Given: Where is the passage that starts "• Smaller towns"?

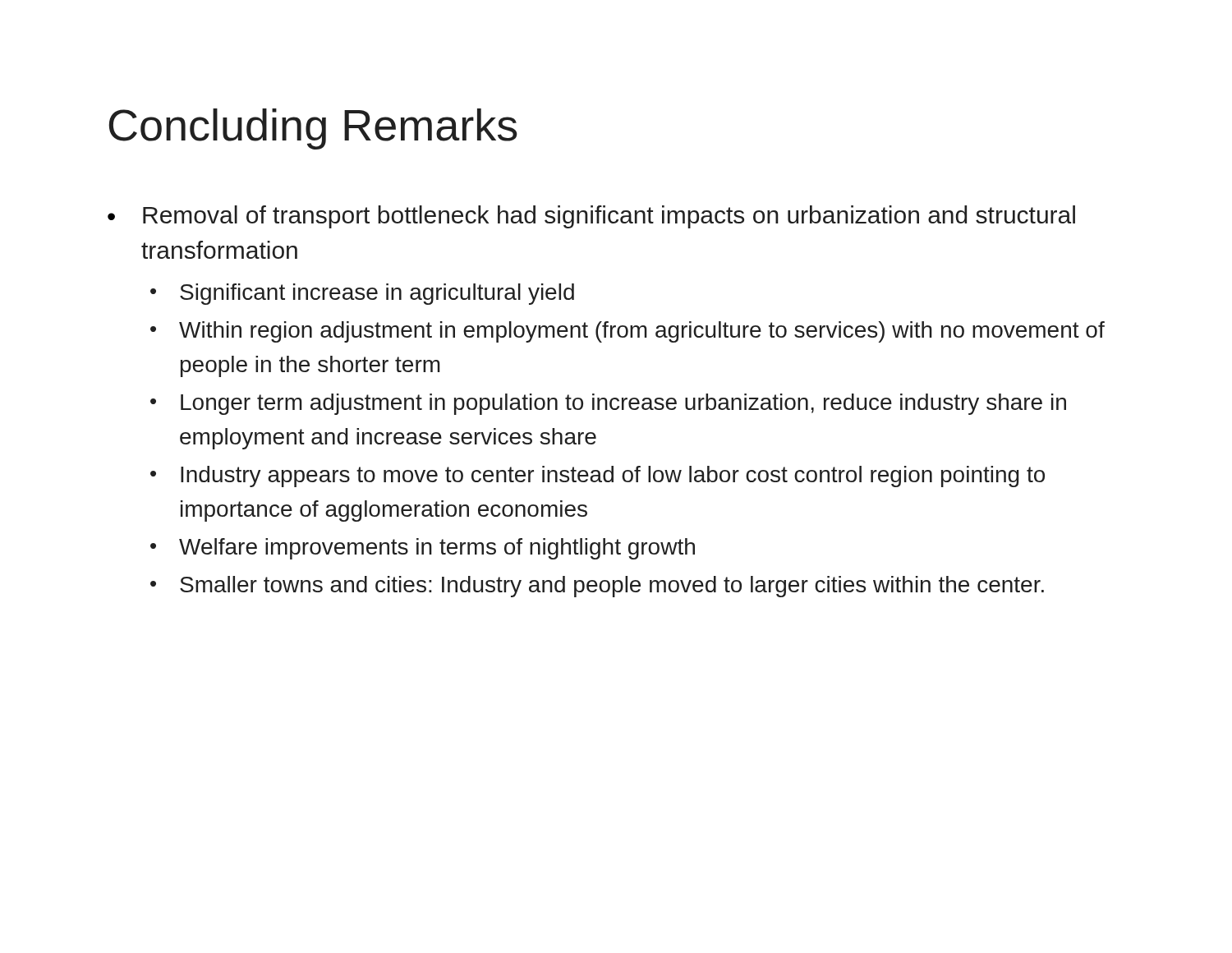Looking at the screenshot, I should tap(637, 585).
